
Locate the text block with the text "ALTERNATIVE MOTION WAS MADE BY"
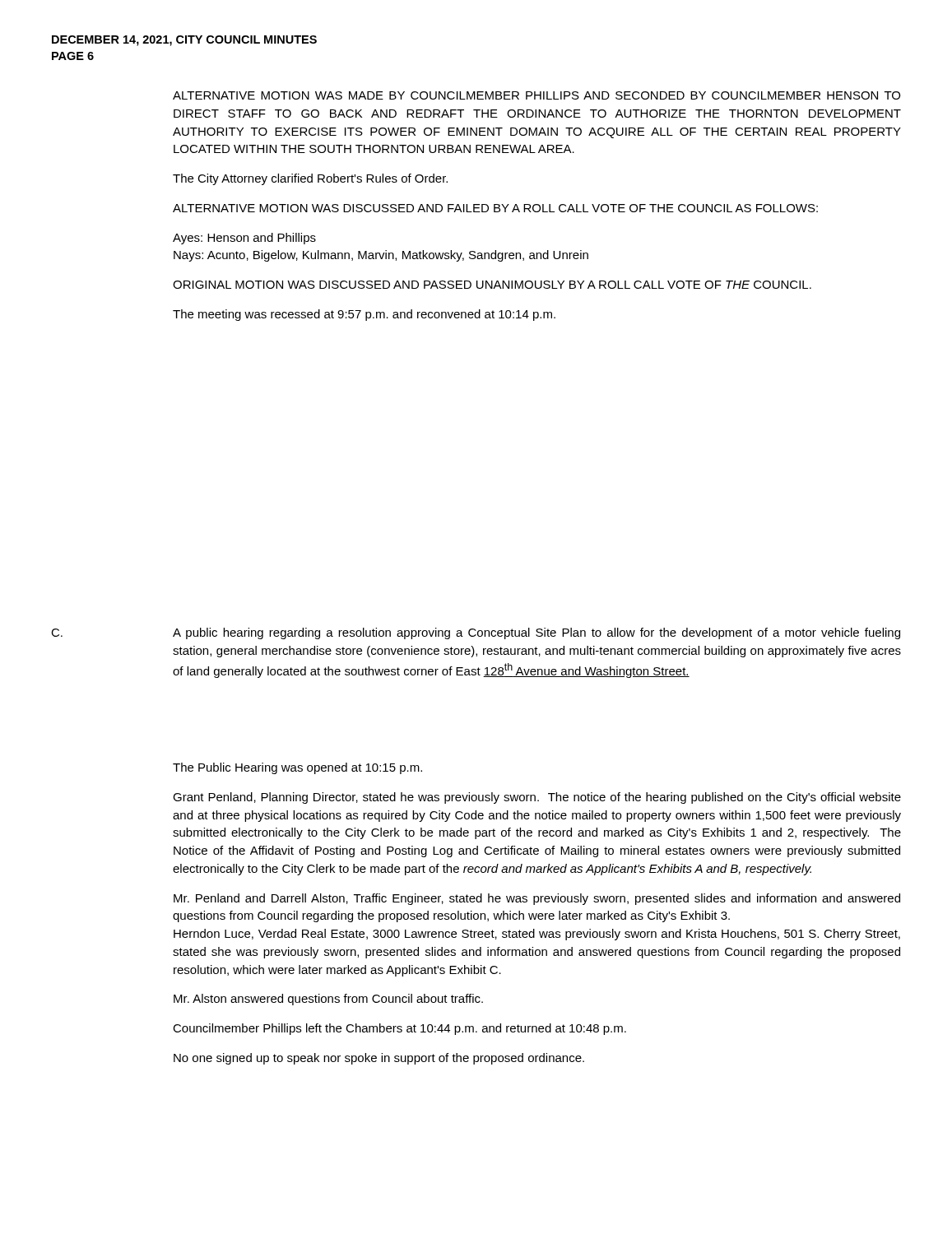point(537,122)
